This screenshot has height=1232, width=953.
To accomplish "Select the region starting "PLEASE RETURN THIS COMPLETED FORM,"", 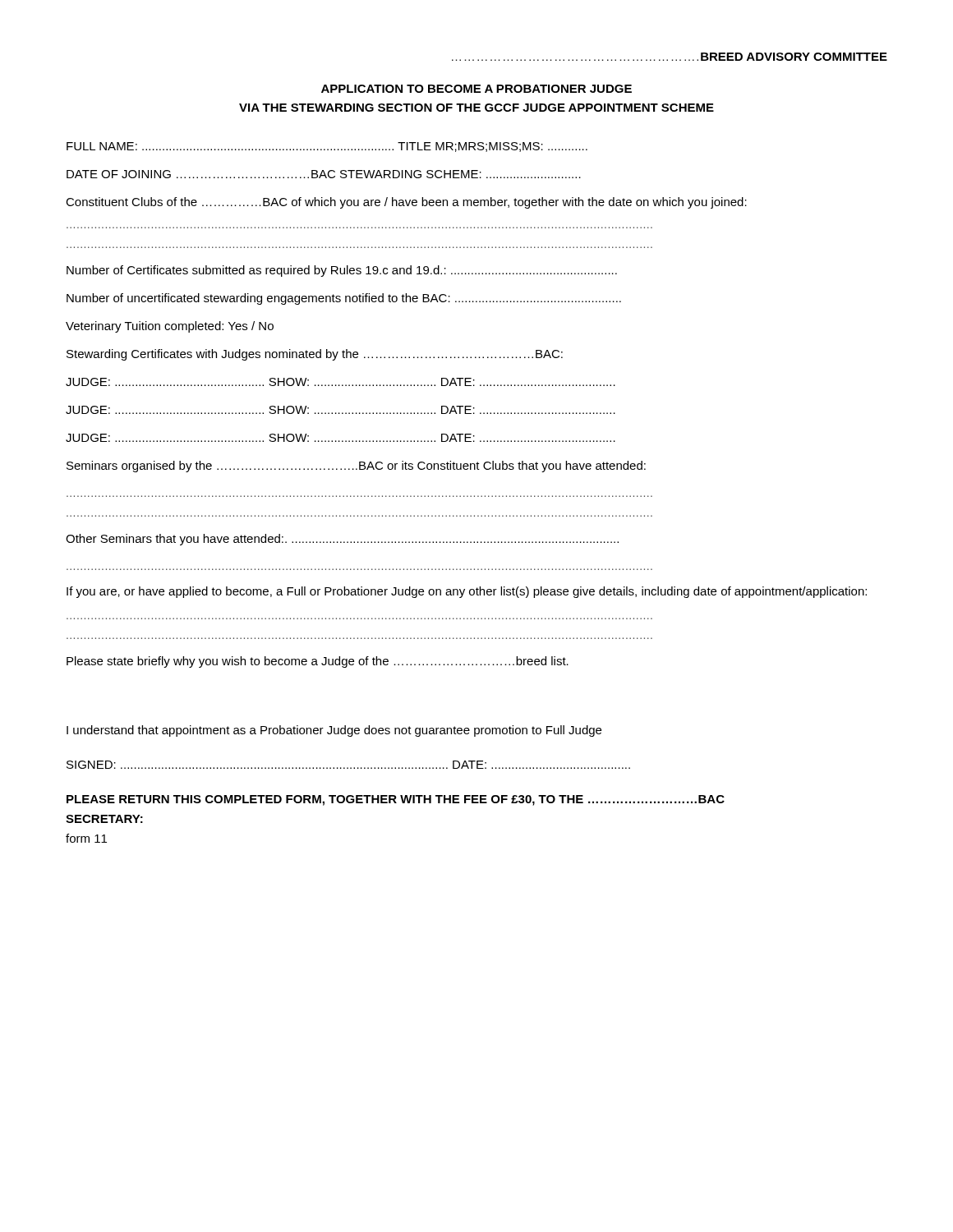I will coord(396,800).
